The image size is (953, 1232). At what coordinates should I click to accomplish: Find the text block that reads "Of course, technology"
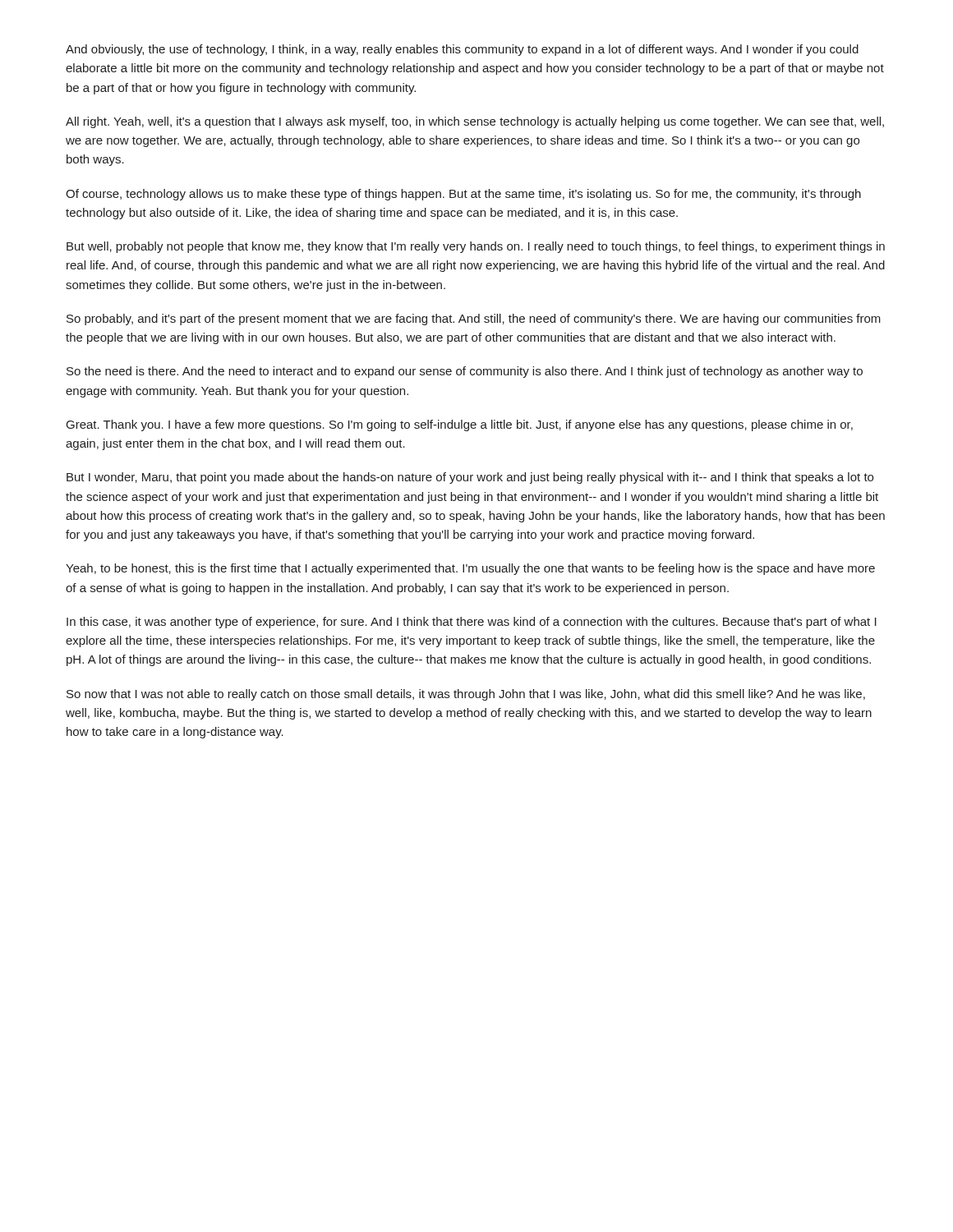464,203
